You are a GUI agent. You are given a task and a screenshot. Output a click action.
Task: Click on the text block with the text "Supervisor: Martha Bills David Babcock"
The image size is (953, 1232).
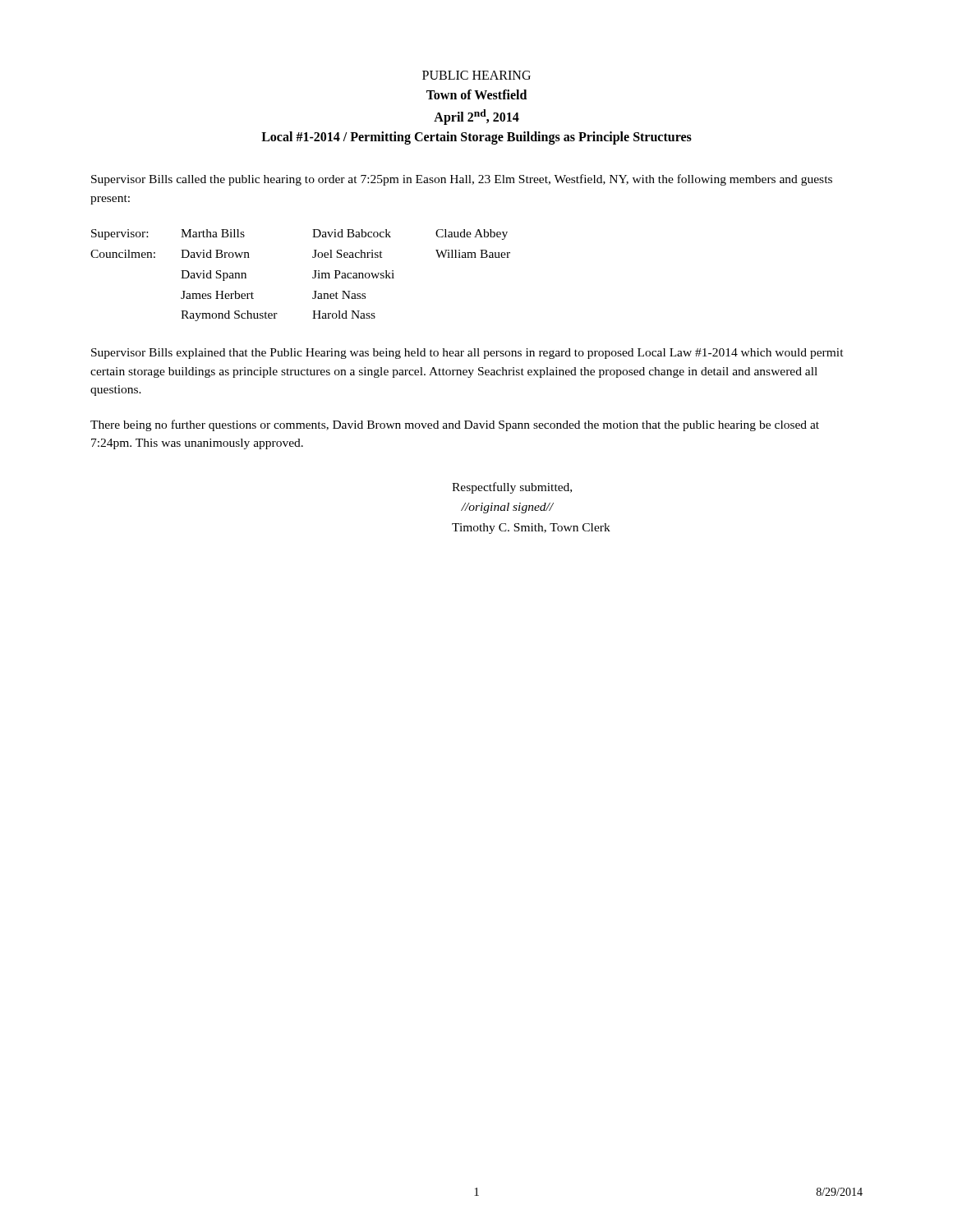tap(114, 234)
